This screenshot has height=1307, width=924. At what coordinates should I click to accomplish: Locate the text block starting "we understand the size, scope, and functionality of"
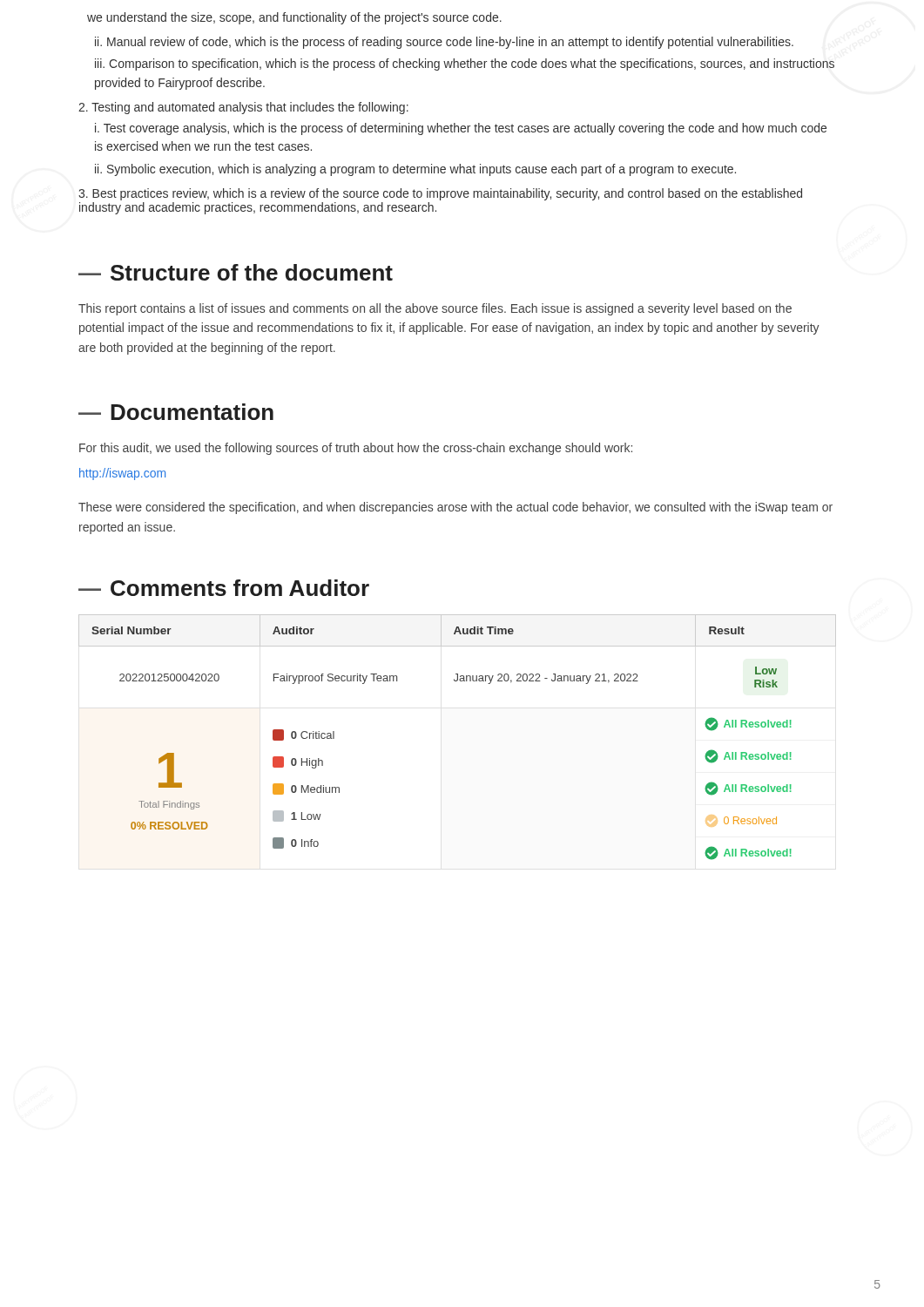[295, 17]
